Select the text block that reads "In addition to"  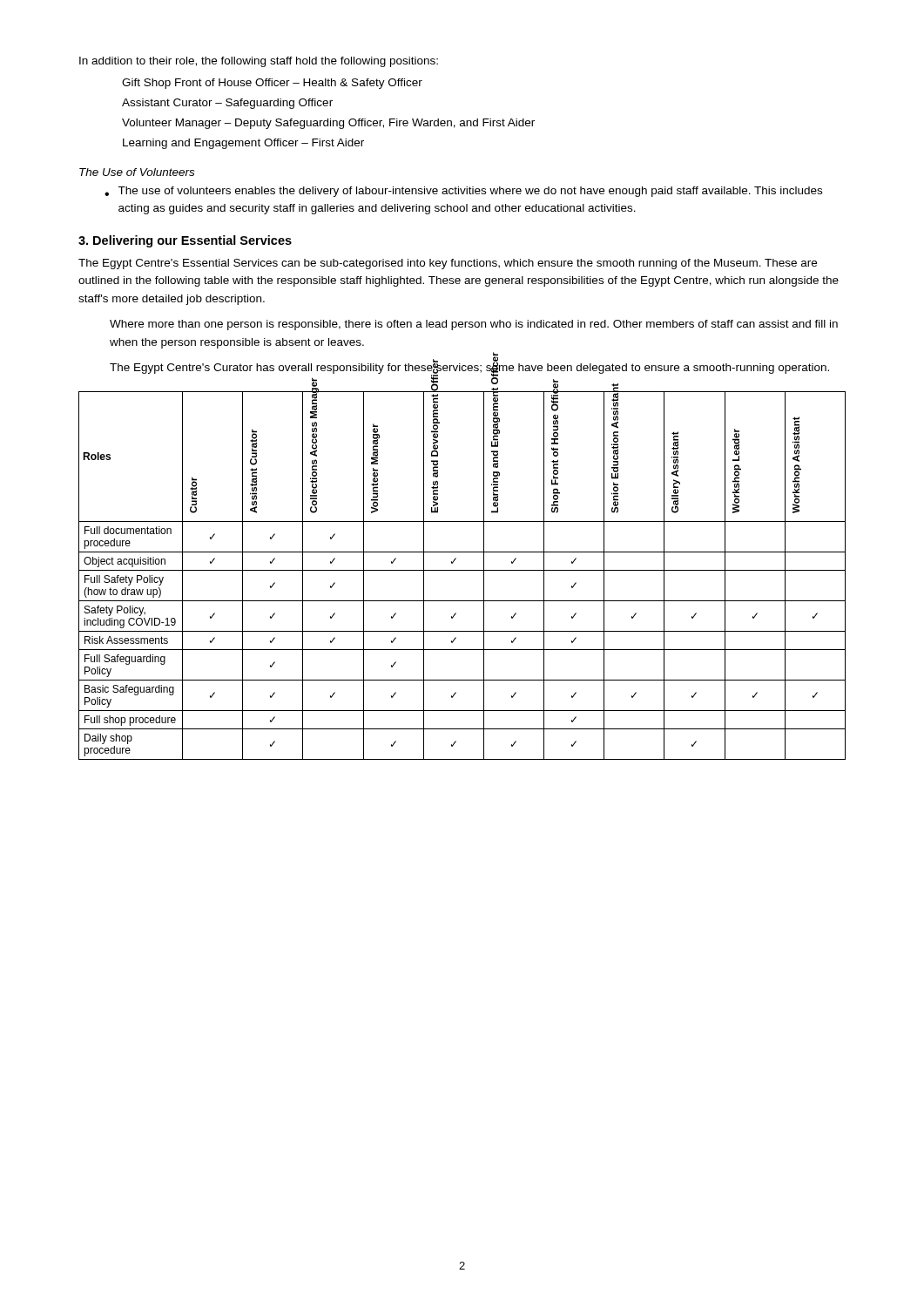[259, 61]
